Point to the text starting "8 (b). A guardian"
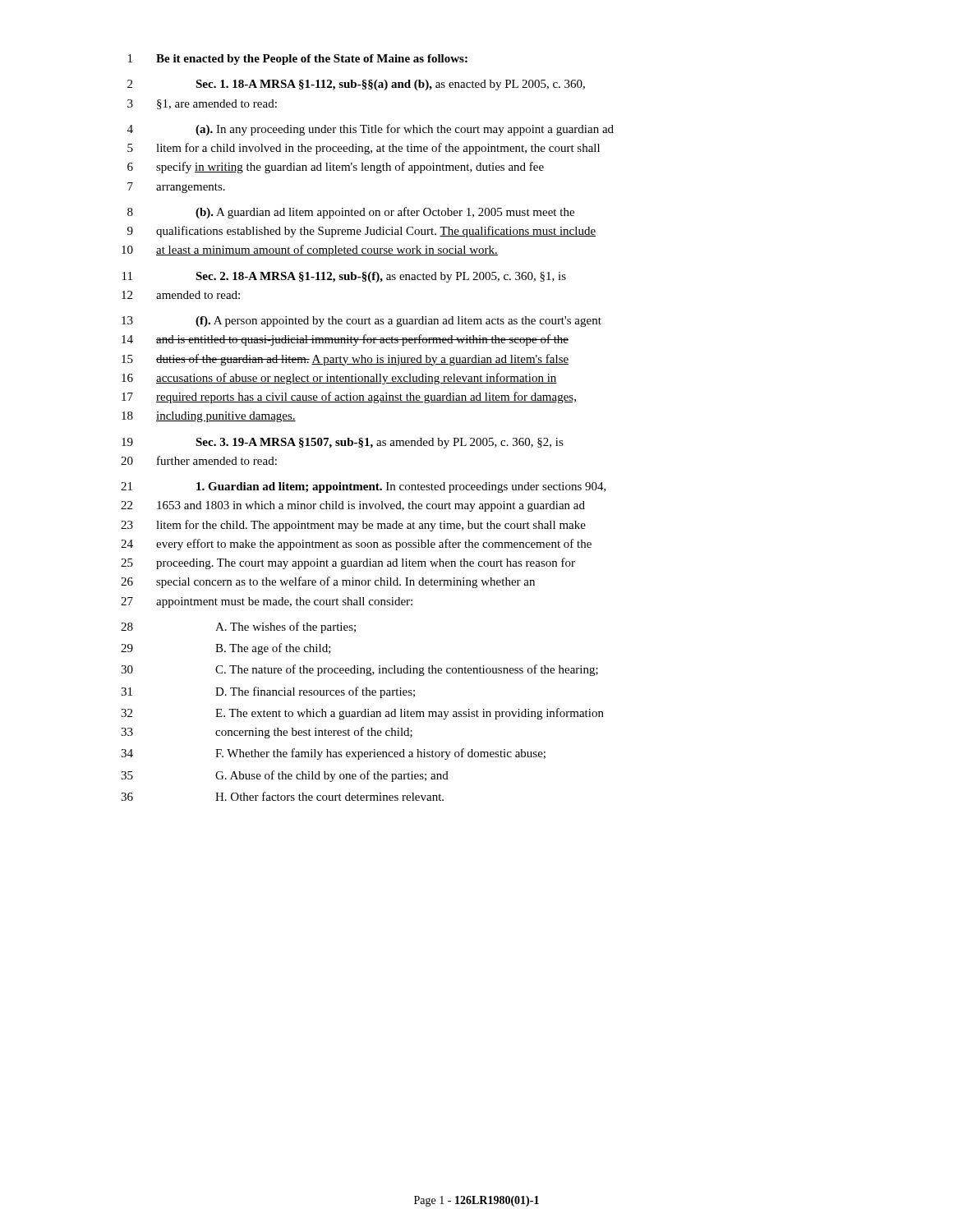The image size is (953, 1232). pyautogui.click(x=485, y=231)
